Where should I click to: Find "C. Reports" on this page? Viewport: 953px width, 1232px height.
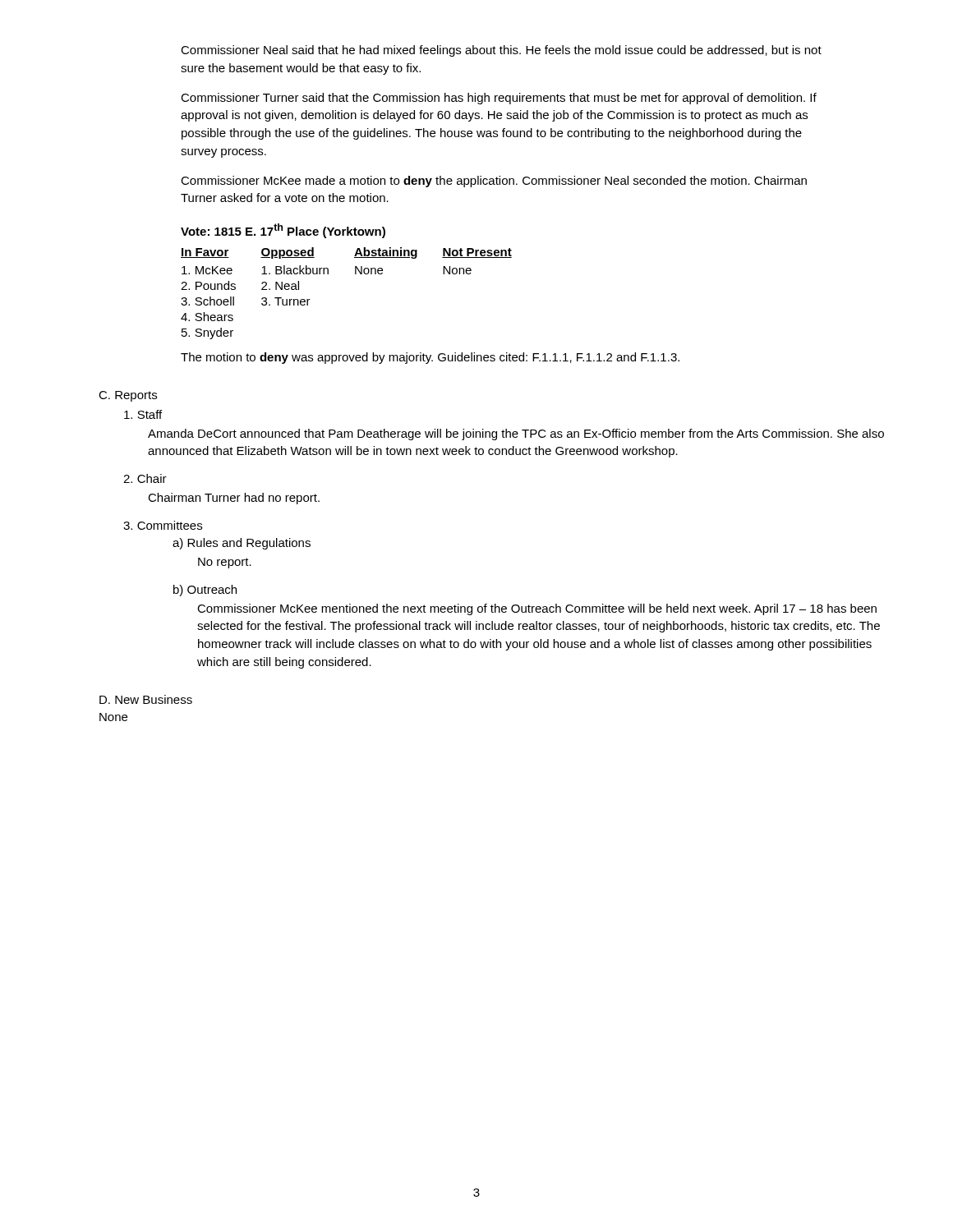tap(128, 394)
